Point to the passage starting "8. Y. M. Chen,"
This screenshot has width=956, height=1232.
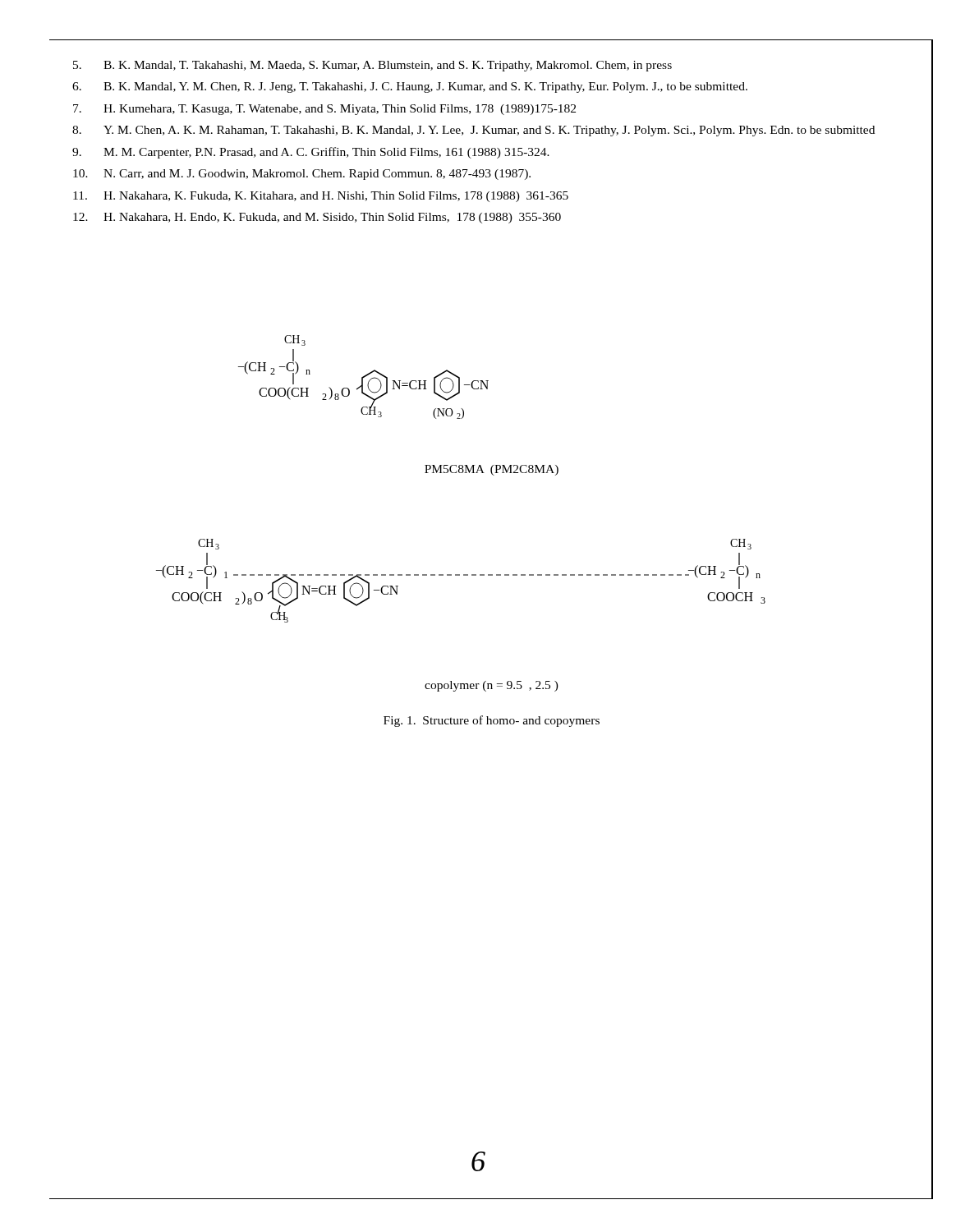pos(492,130)
